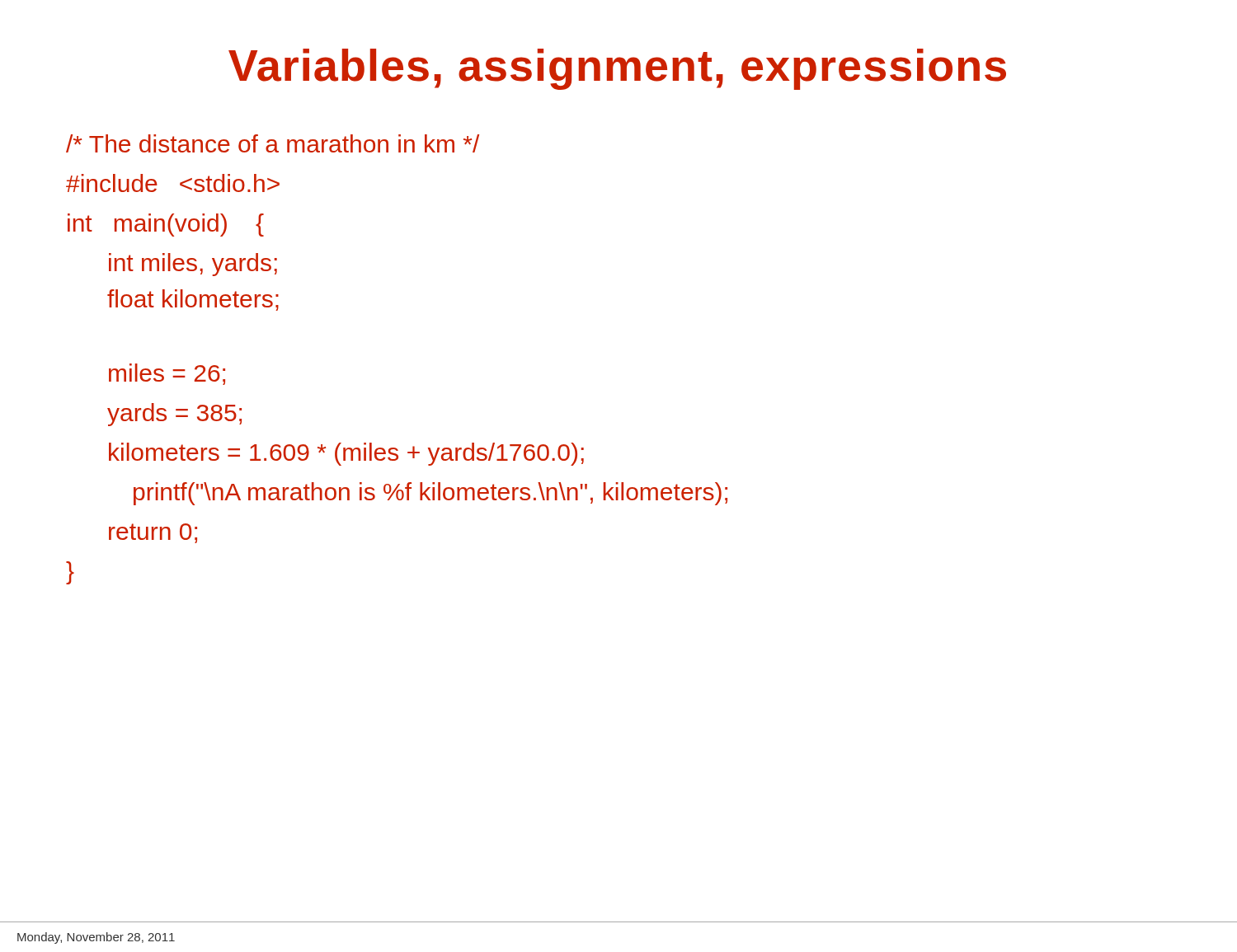This screenshot has width=1237, height=952.
Task: Where does it say "Variables, assignment, expressions"?
Action: coord(618,65)
